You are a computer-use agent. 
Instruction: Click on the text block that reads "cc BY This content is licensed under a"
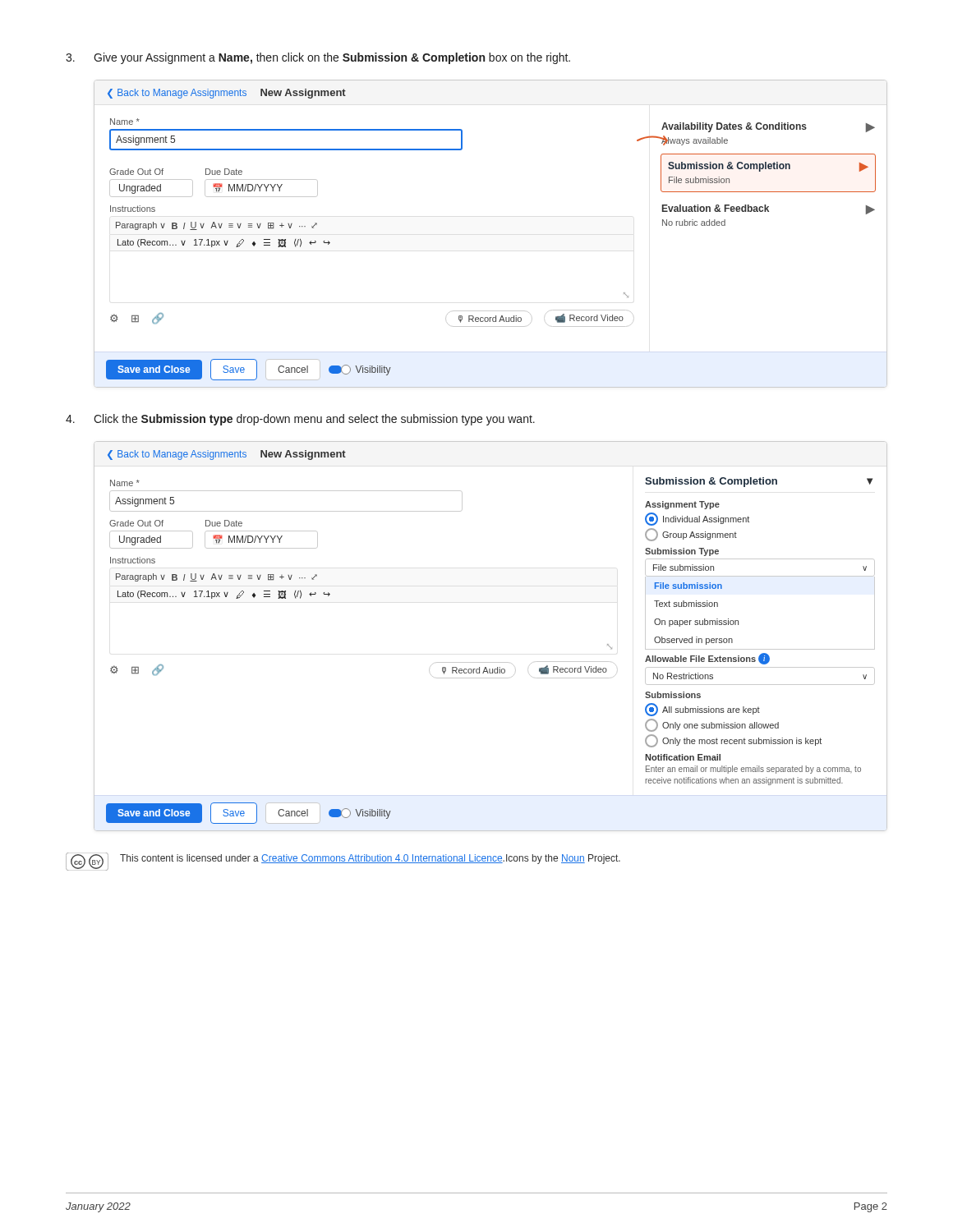pos(343,861)
